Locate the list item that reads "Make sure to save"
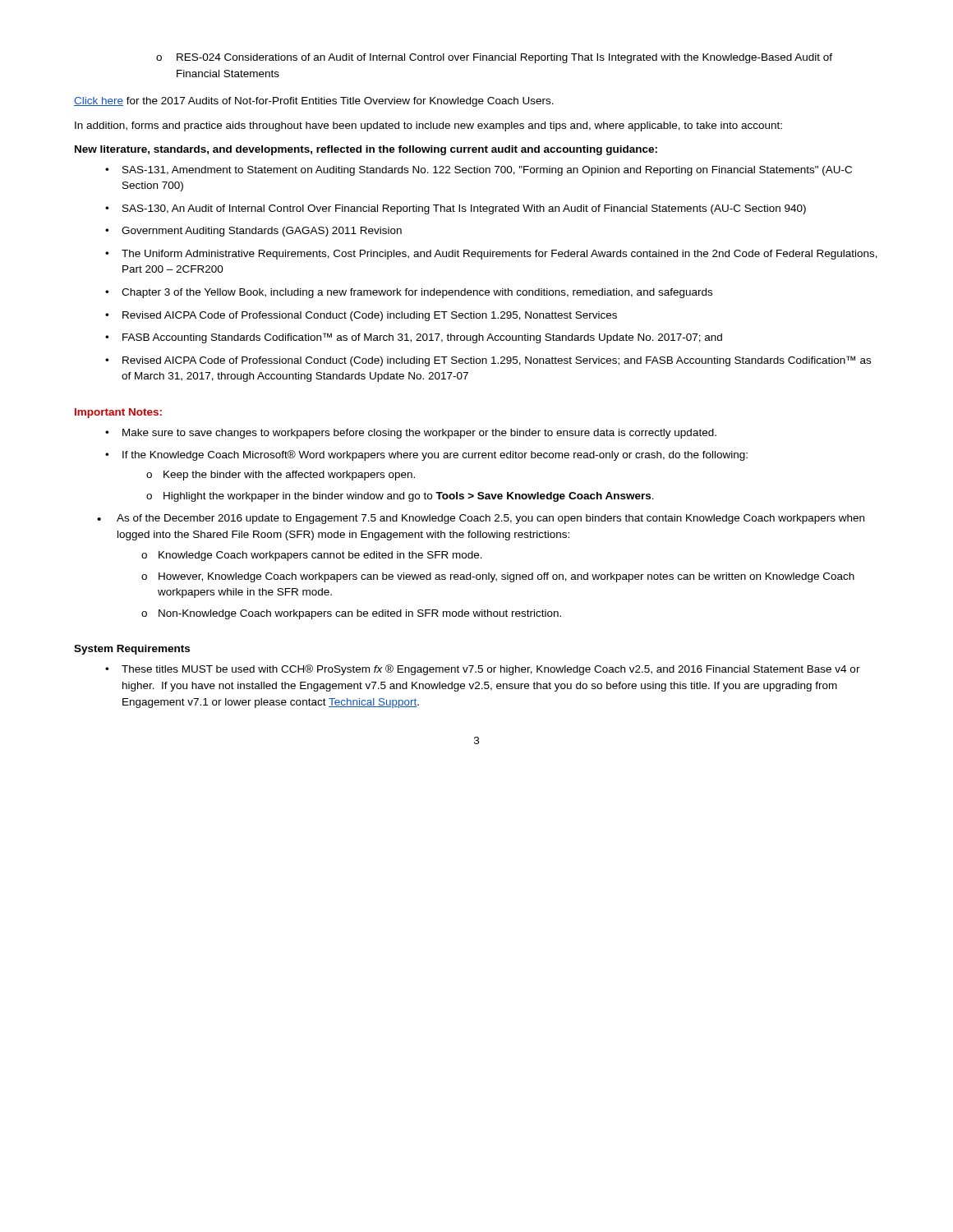 pos(419,432)
